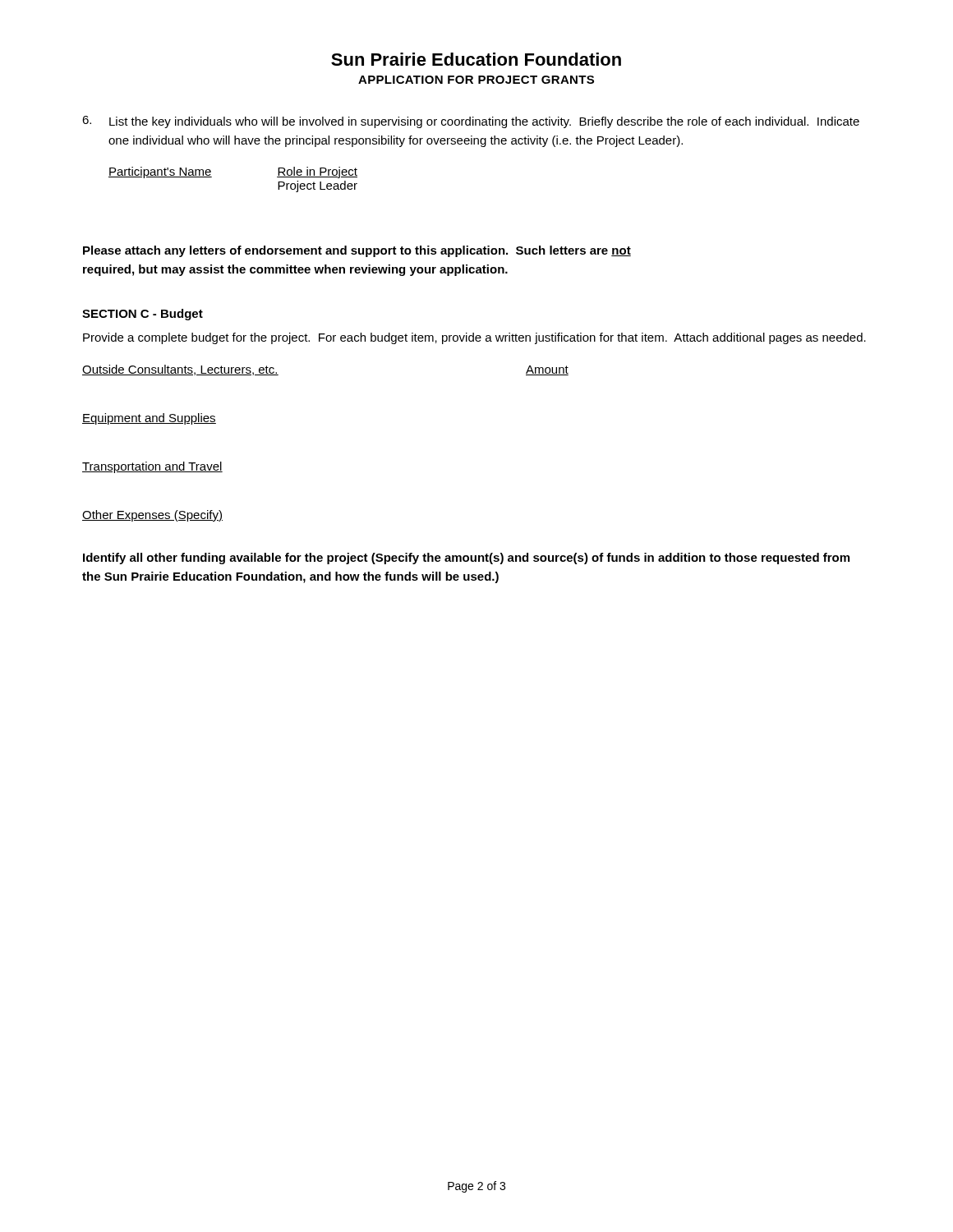
Task: Click the passage that begins "Provide a complete budget for the project."
Action: pyautogui.click(x=474, y=337)
